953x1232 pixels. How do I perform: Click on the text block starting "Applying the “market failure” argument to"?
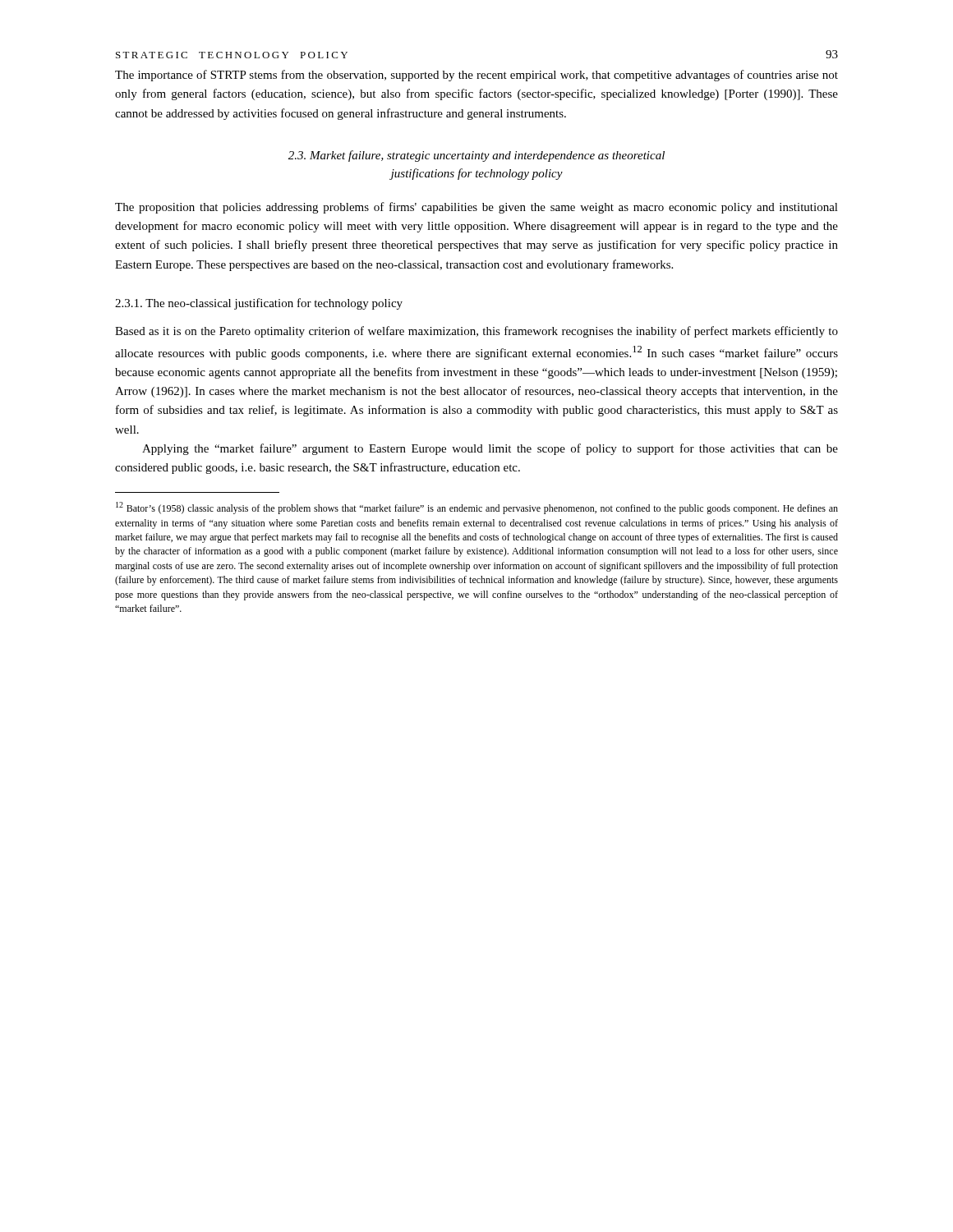pos(476,458)
